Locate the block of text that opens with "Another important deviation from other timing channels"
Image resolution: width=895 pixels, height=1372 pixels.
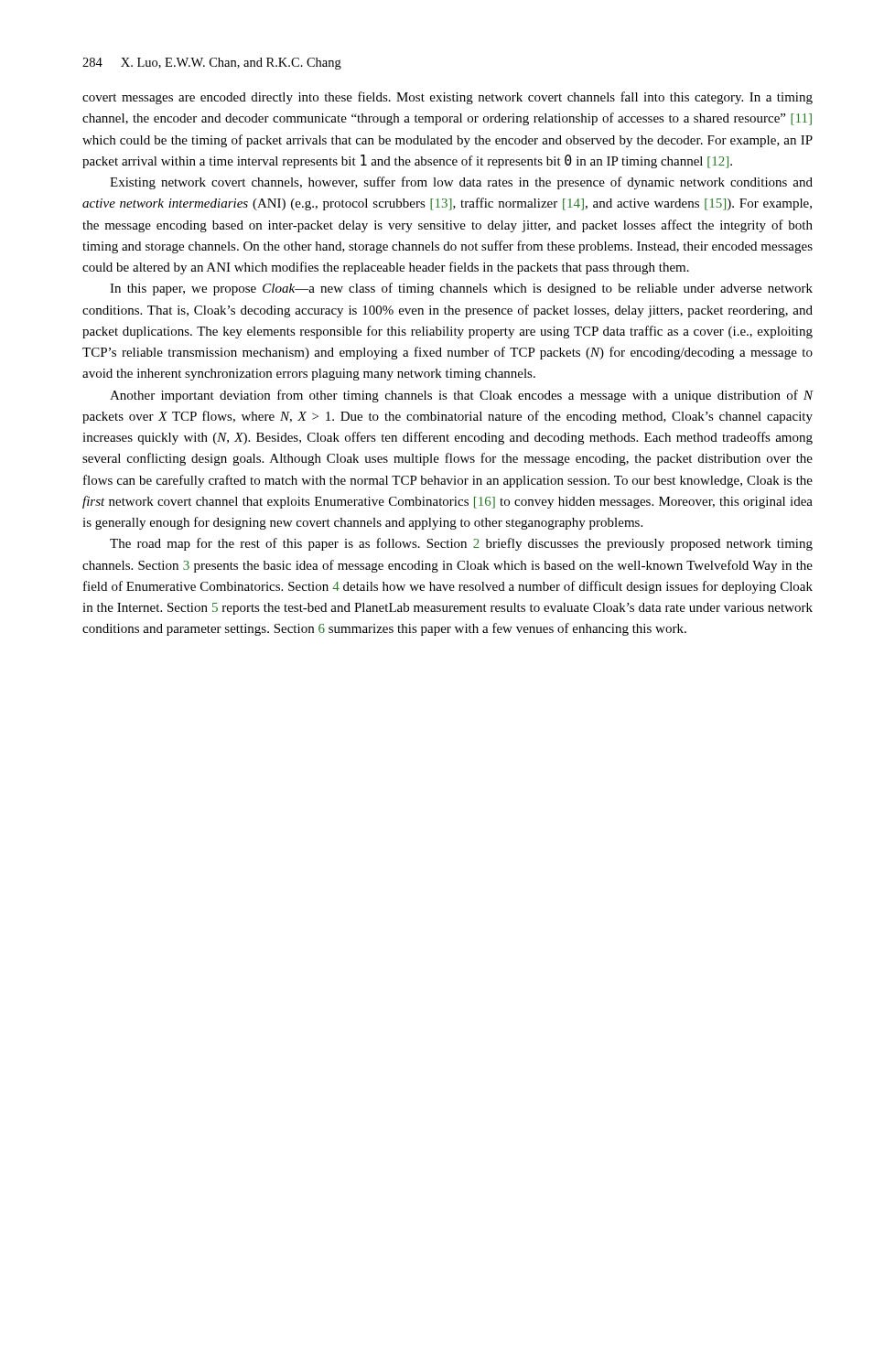point(448,459)
